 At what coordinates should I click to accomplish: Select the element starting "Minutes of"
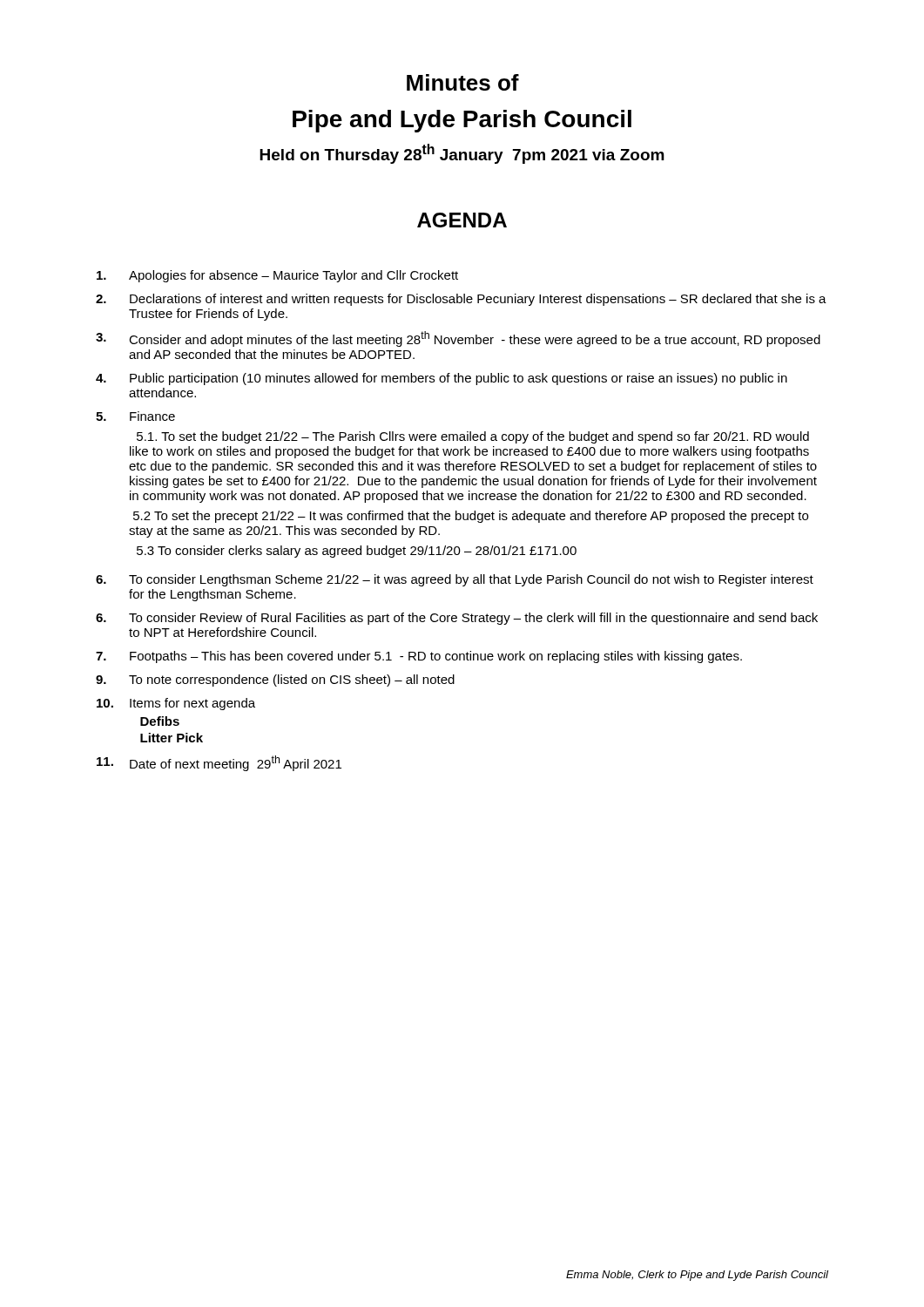coord(462,83)
